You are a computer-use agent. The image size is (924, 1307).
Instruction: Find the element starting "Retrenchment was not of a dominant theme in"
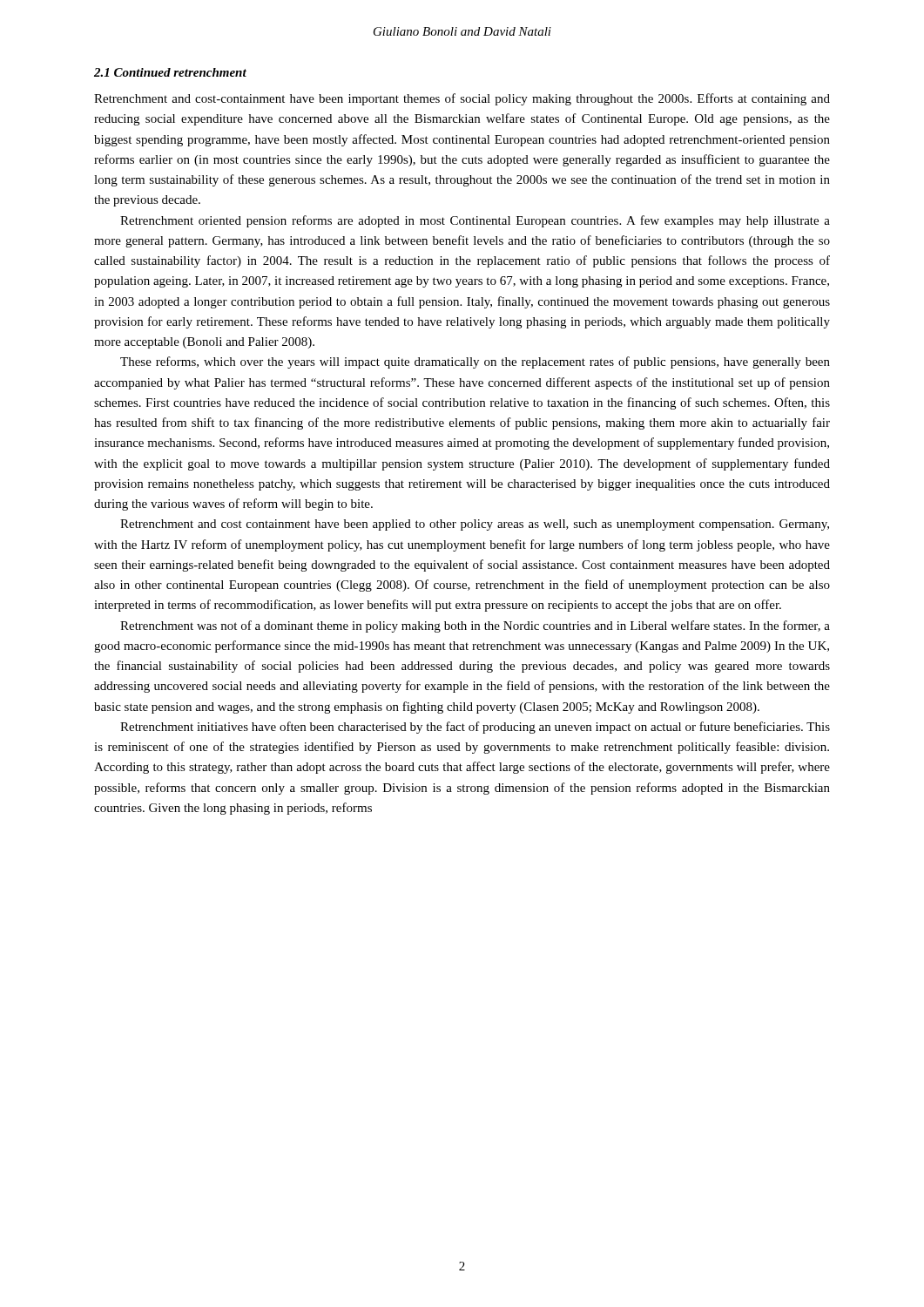pyautogui.click(x=462, y=666)
